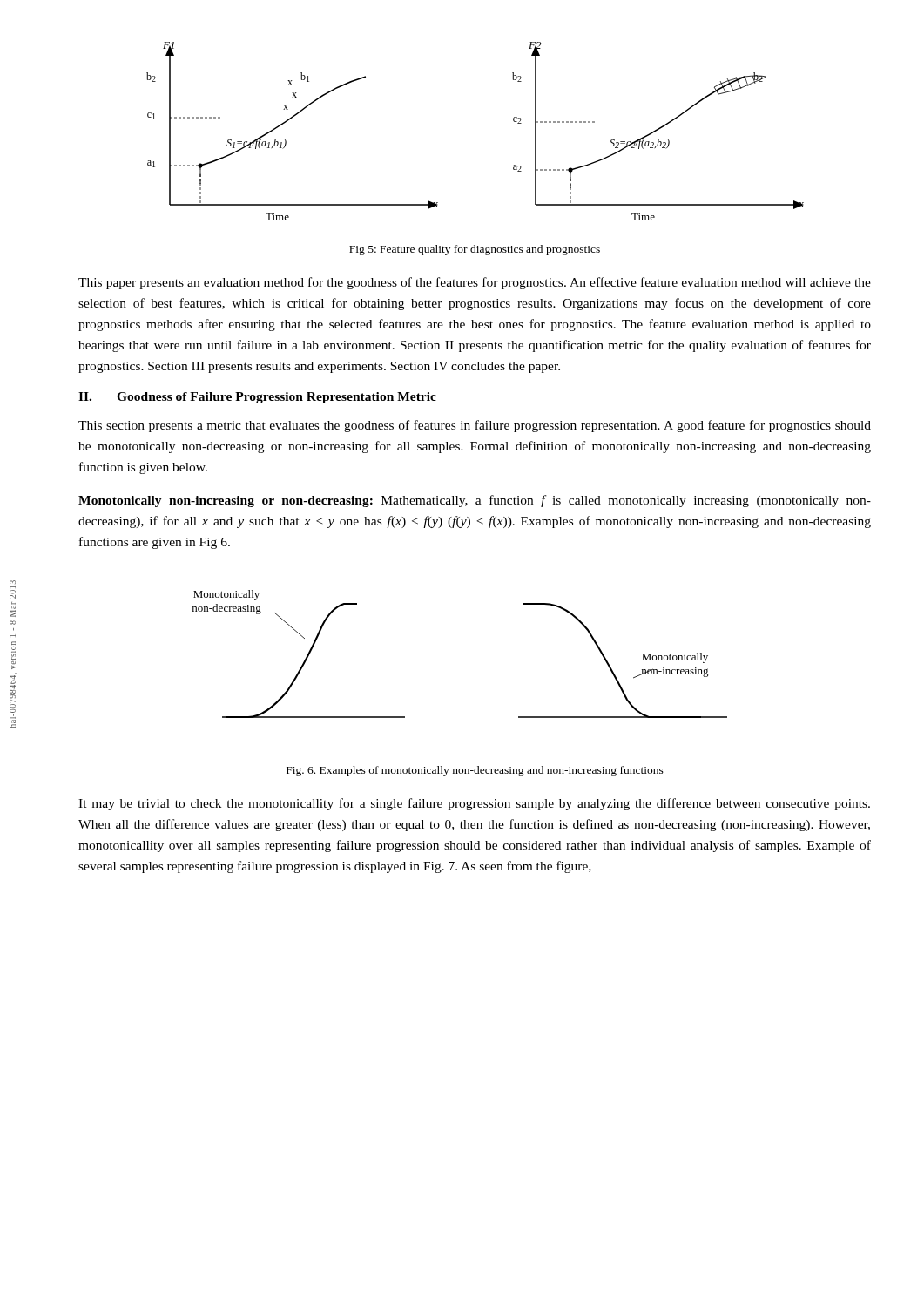Click the section header that begins "II. Goodness of Failure"
924x1307 pixels.
(x=257, y=397)
